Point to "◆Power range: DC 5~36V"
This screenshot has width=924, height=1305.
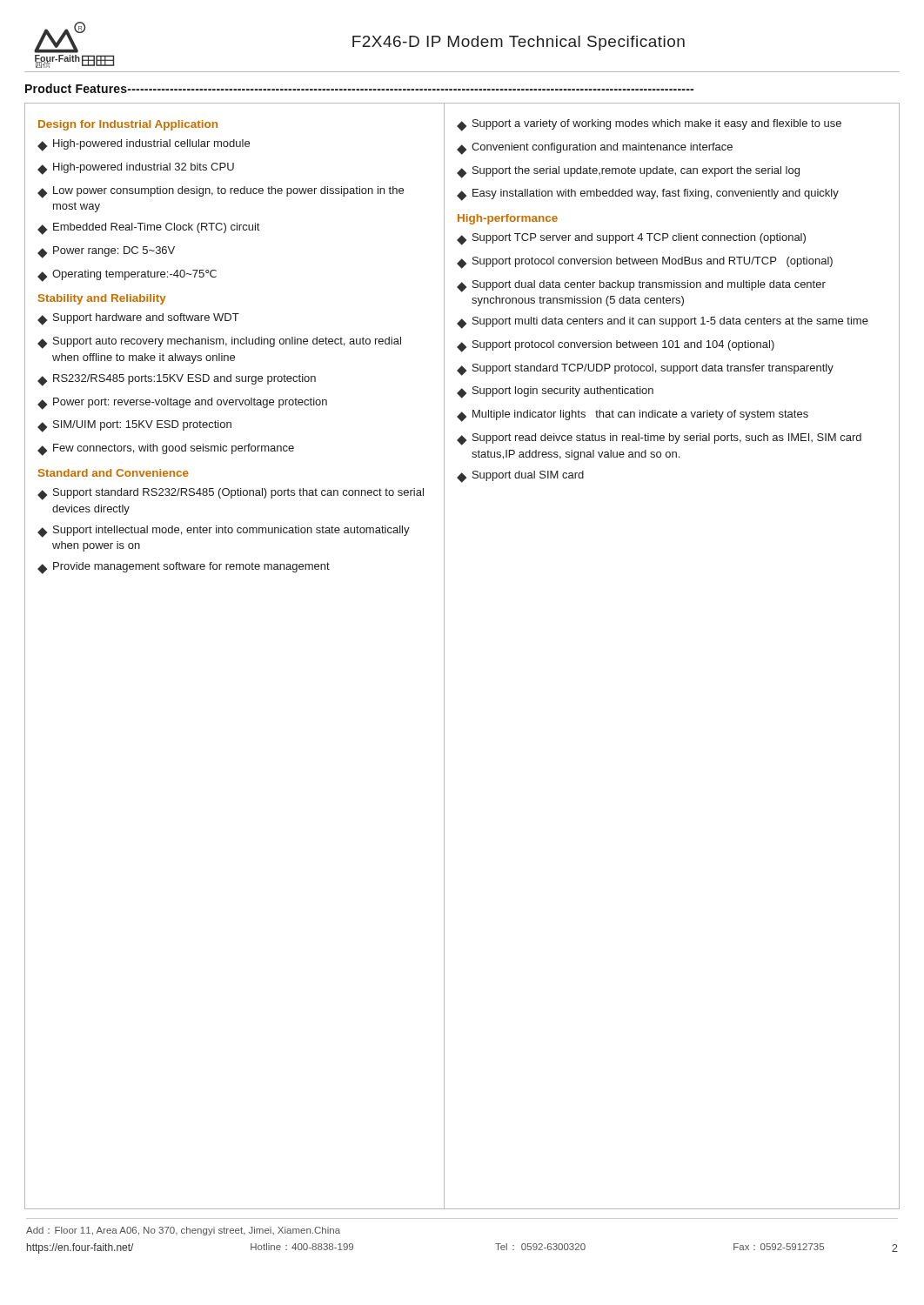106,252
